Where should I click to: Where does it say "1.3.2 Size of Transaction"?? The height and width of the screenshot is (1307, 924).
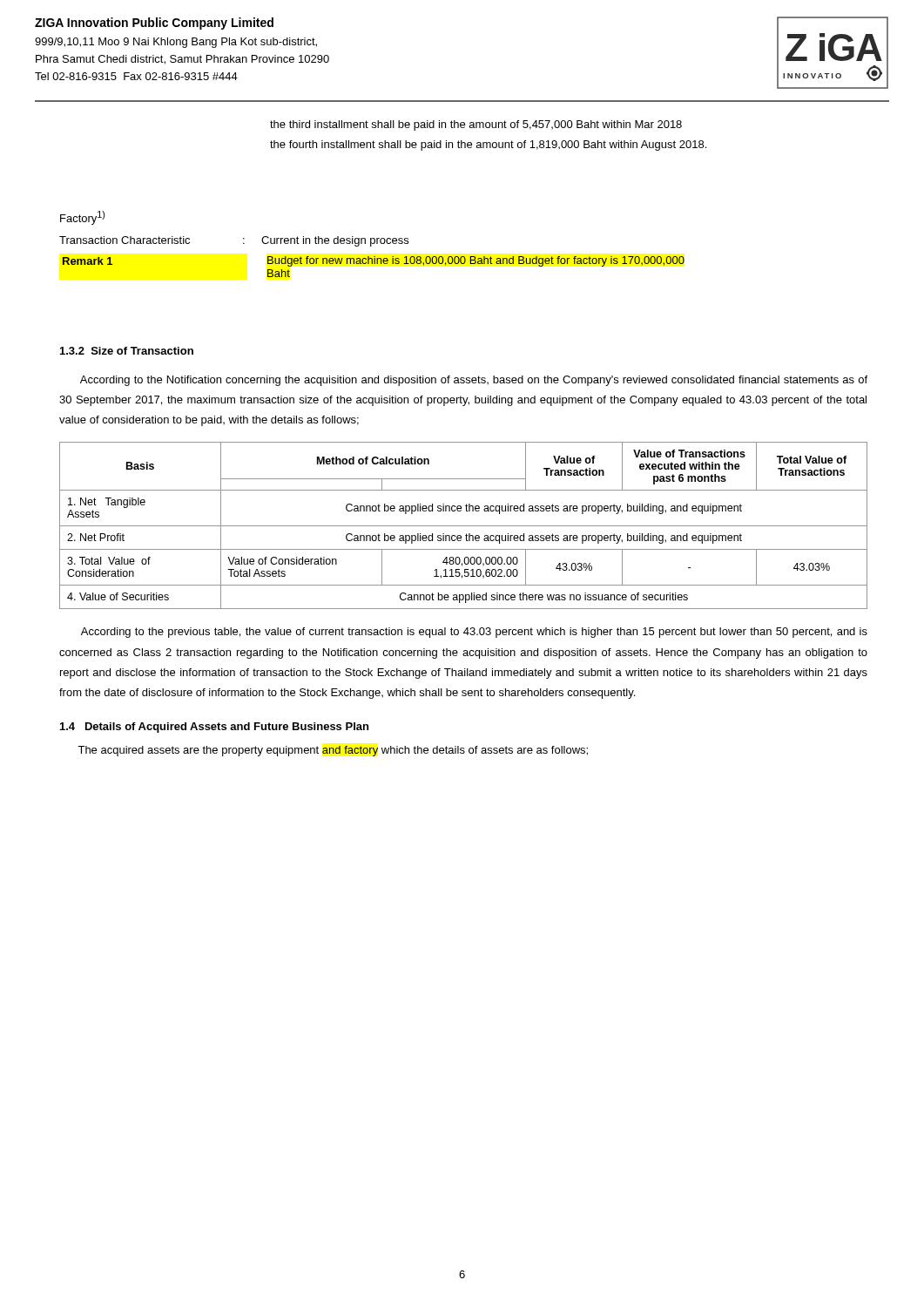127,351
